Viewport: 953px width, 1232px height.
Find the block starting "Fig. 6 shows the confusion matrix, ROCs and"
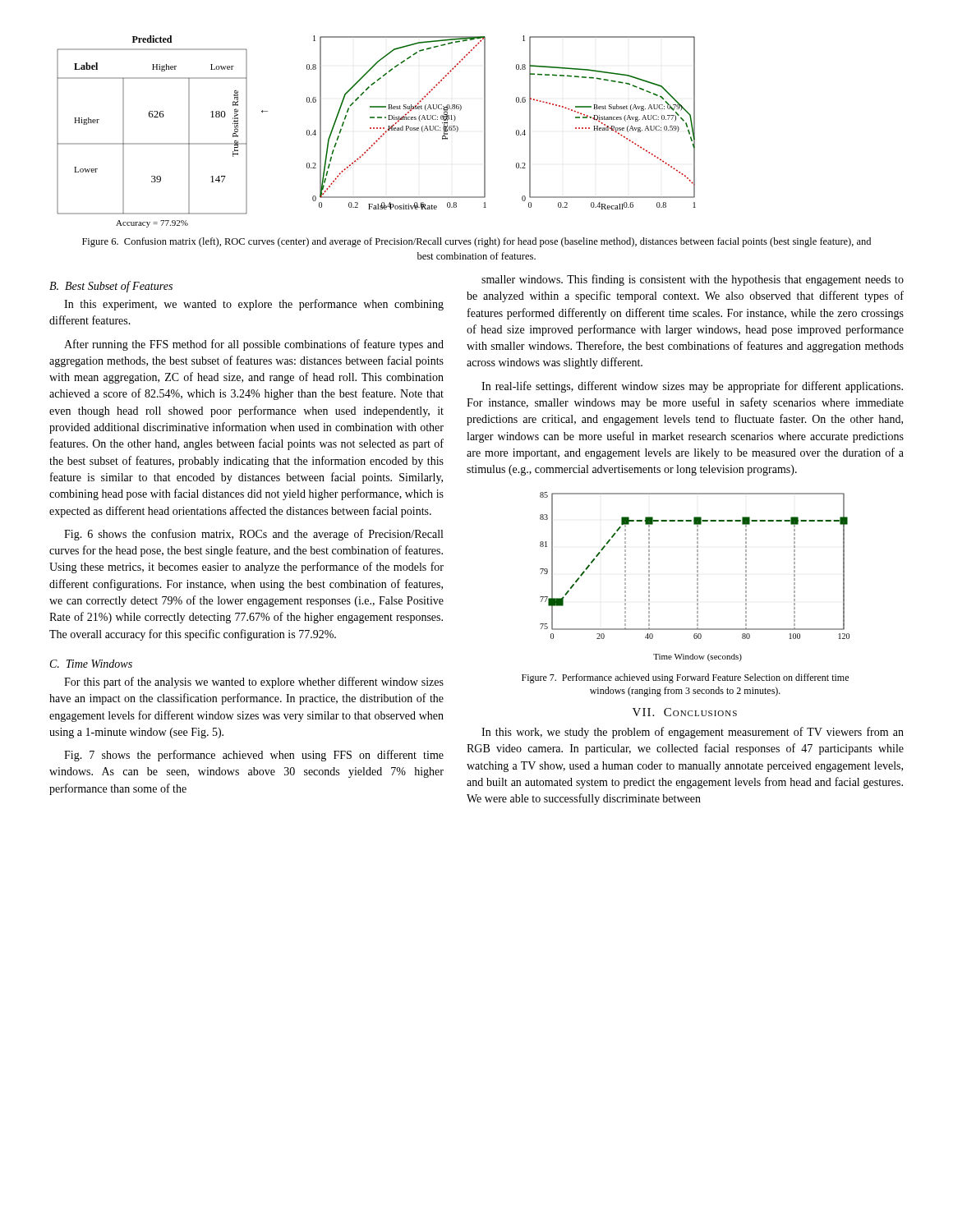click(246, 584)
